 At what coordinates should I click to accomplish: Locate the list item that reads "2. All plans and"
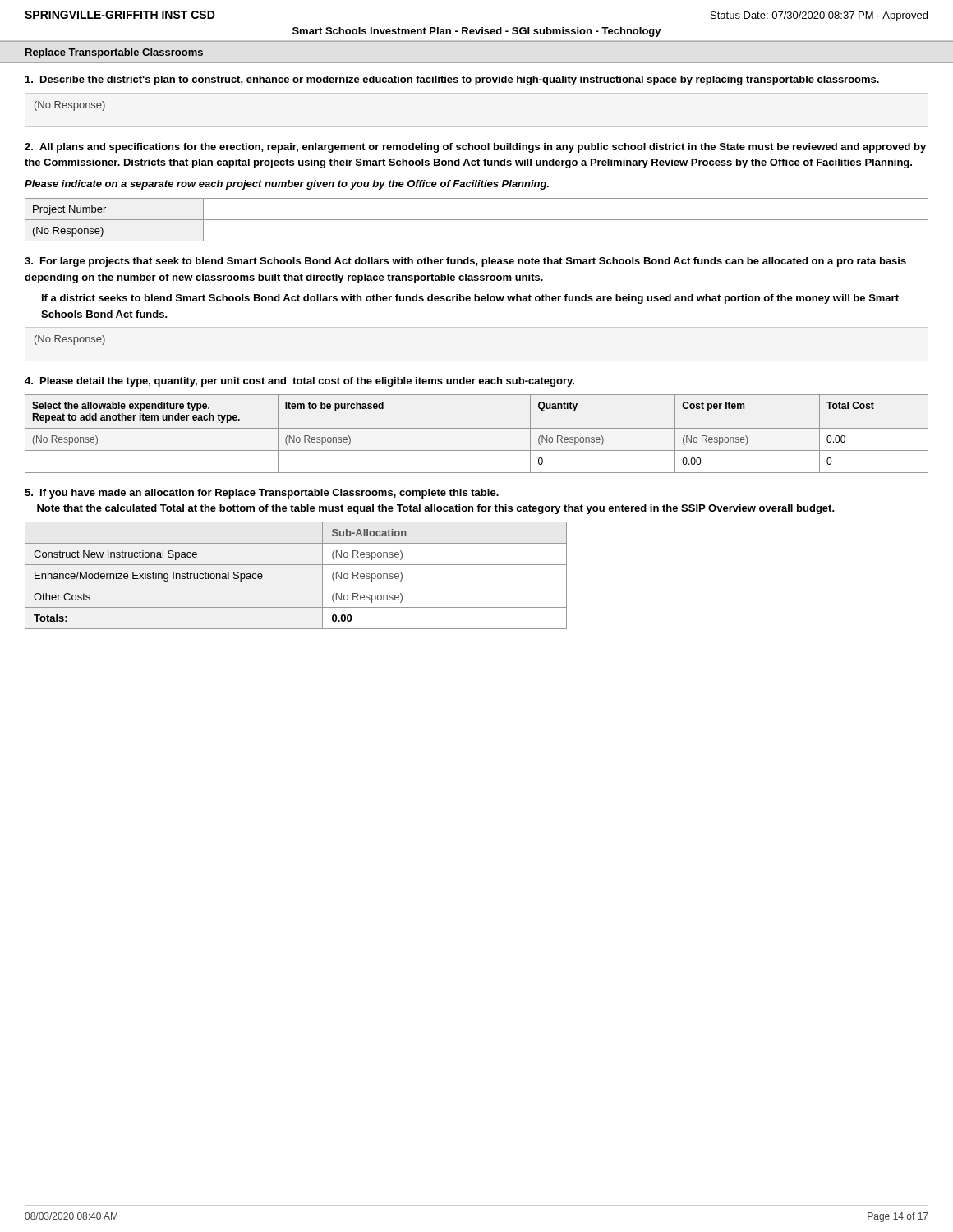(x=475, y=154)
